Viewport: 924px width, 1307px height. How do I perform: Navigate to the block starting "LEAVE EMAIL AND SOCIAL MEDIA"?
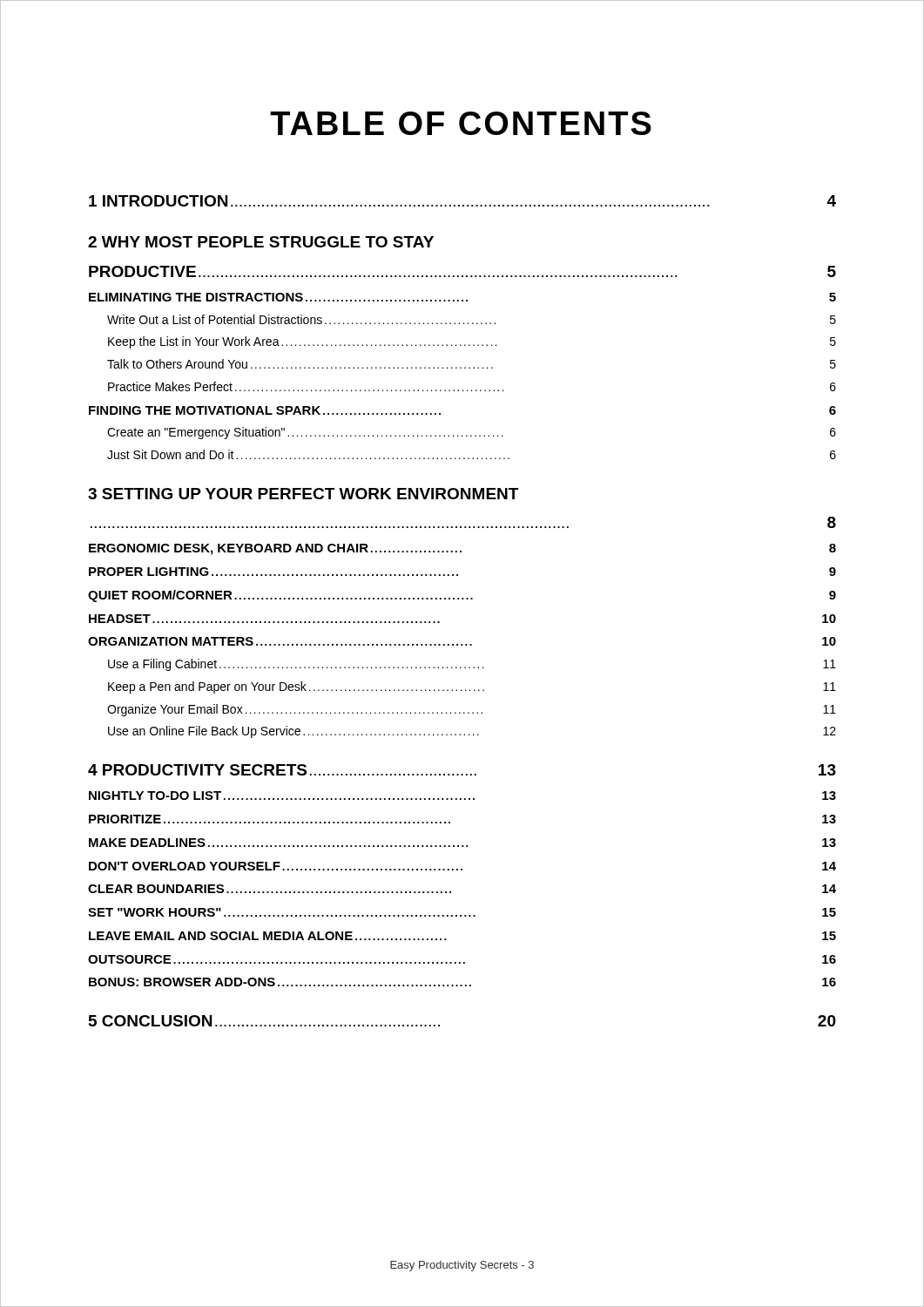tap(221, 935)
